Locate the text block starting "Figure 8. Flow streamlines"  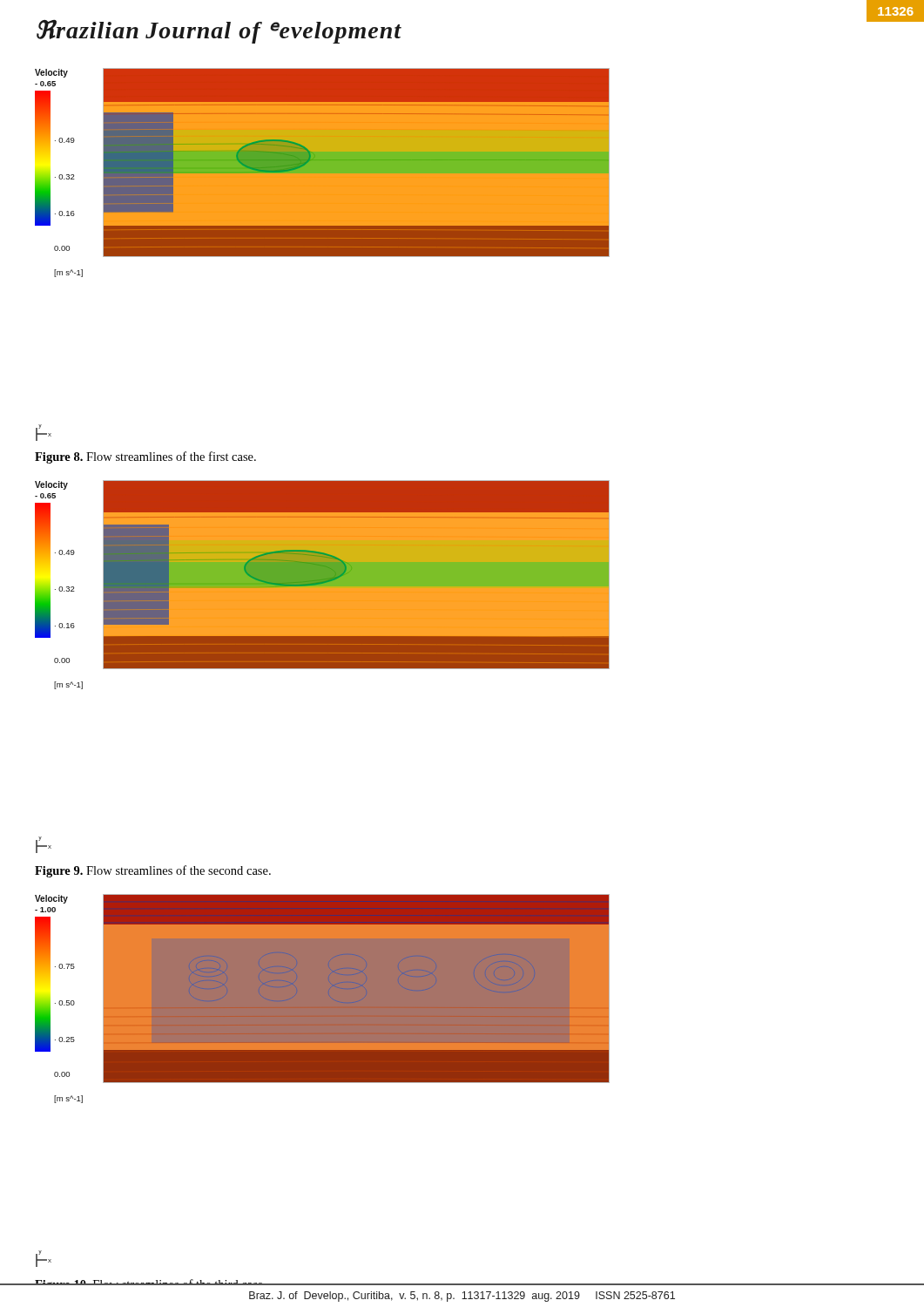pyautogui.click(x=146, y=457)
